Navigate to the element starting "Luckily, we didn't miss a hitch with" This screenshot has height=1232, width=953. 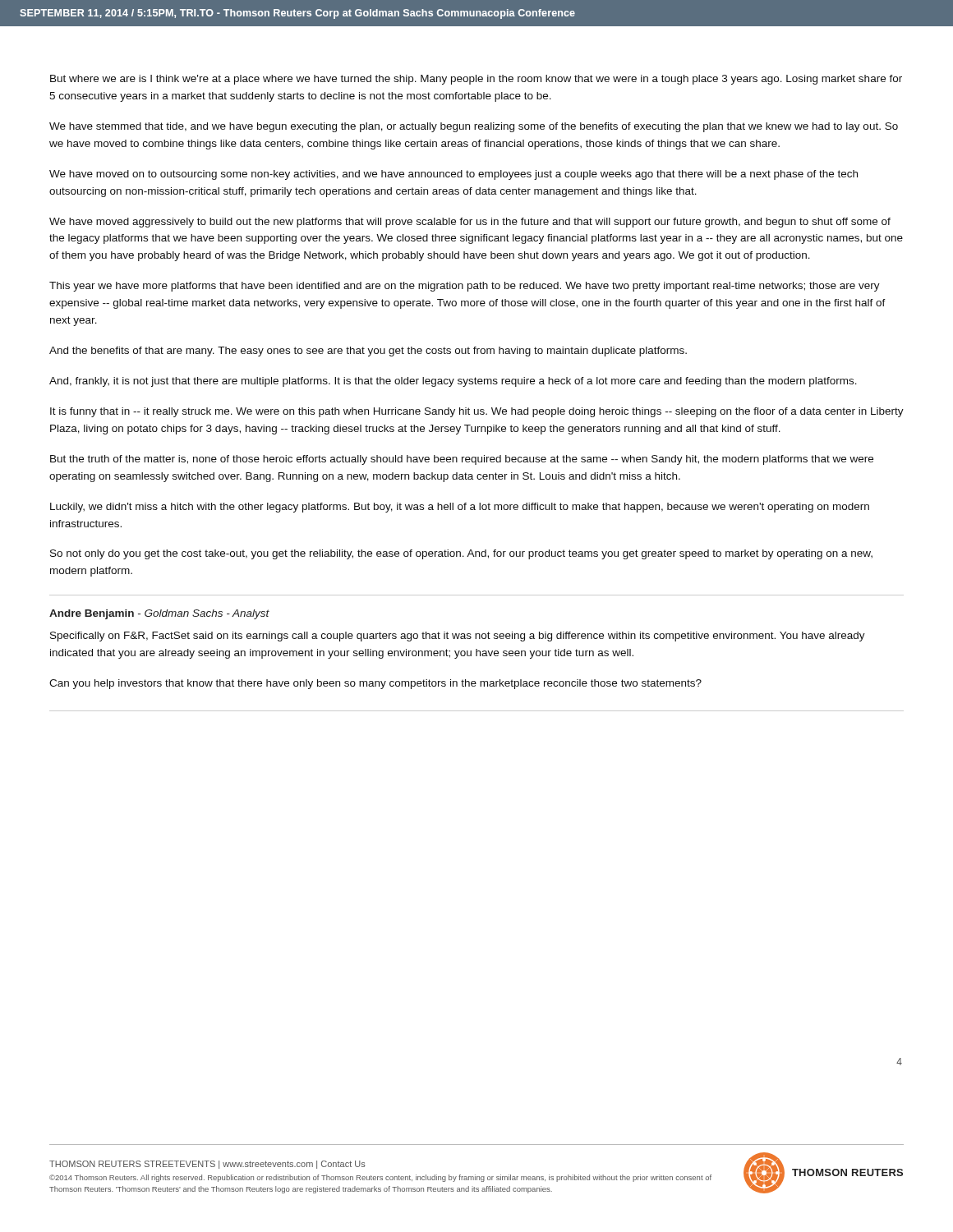460,515
